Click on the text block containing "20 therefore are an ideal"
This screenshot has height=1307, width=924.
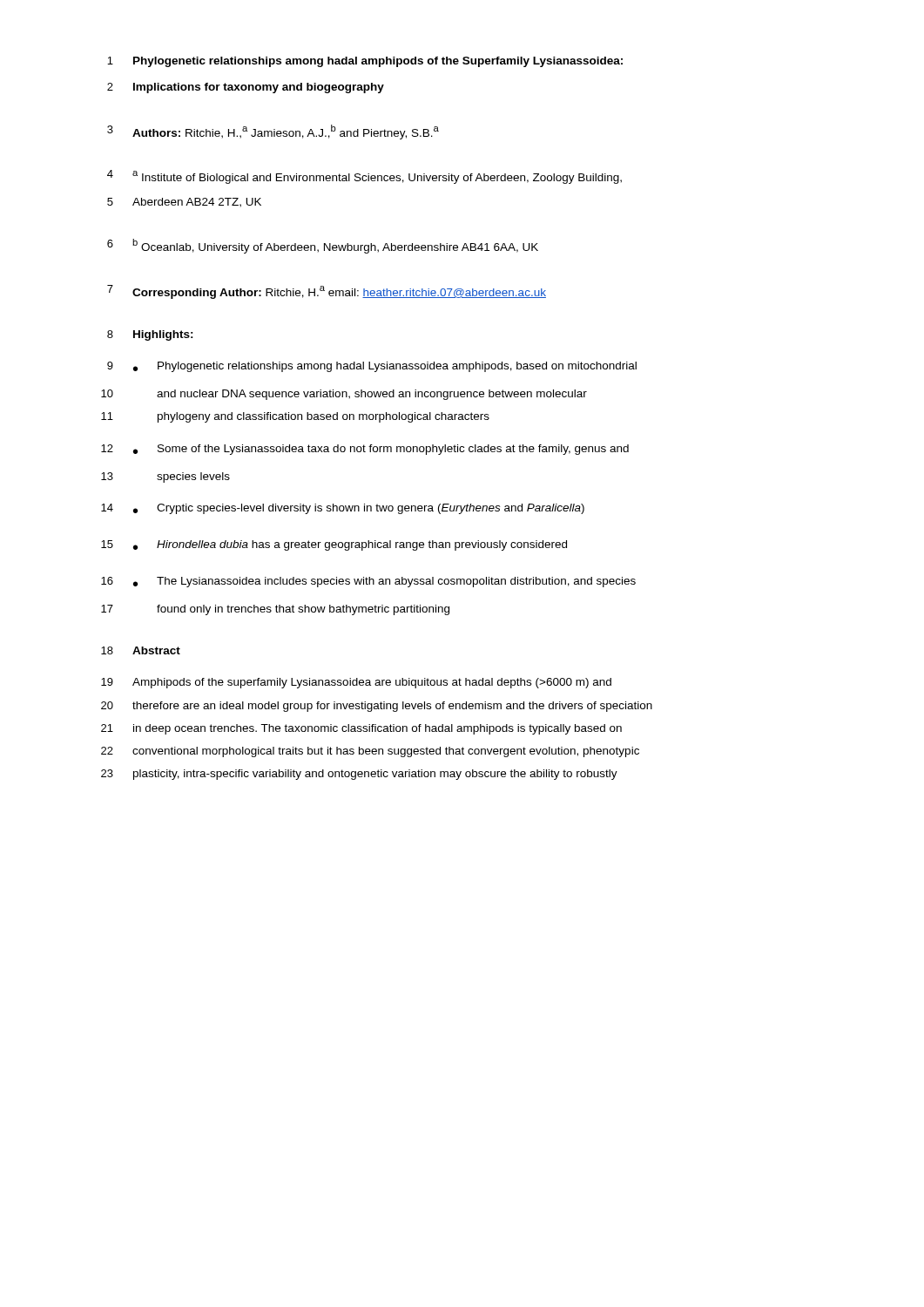point(462,705)
